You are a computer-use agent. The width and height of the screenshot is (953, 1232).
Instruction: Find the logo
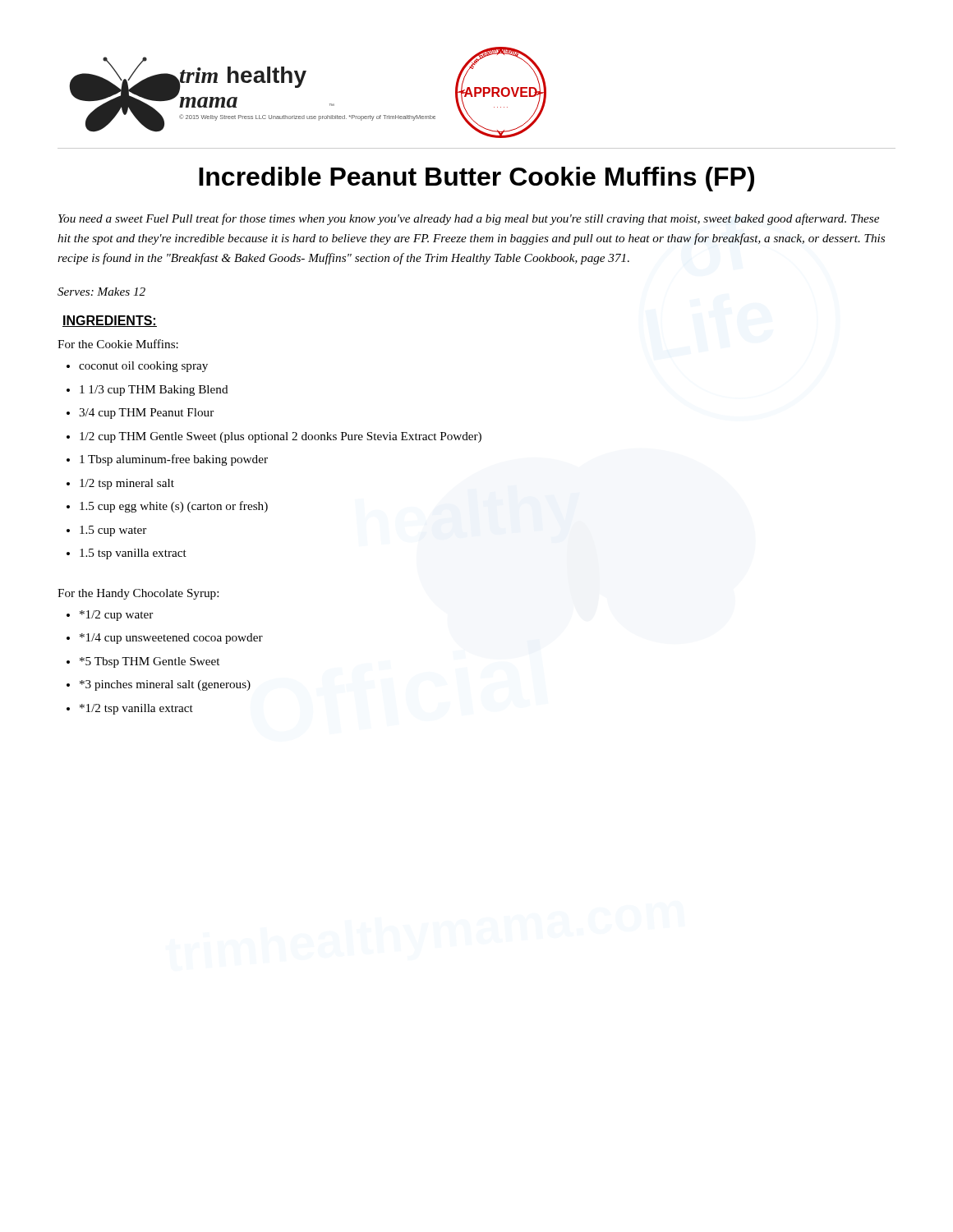[x=476, y=92]
